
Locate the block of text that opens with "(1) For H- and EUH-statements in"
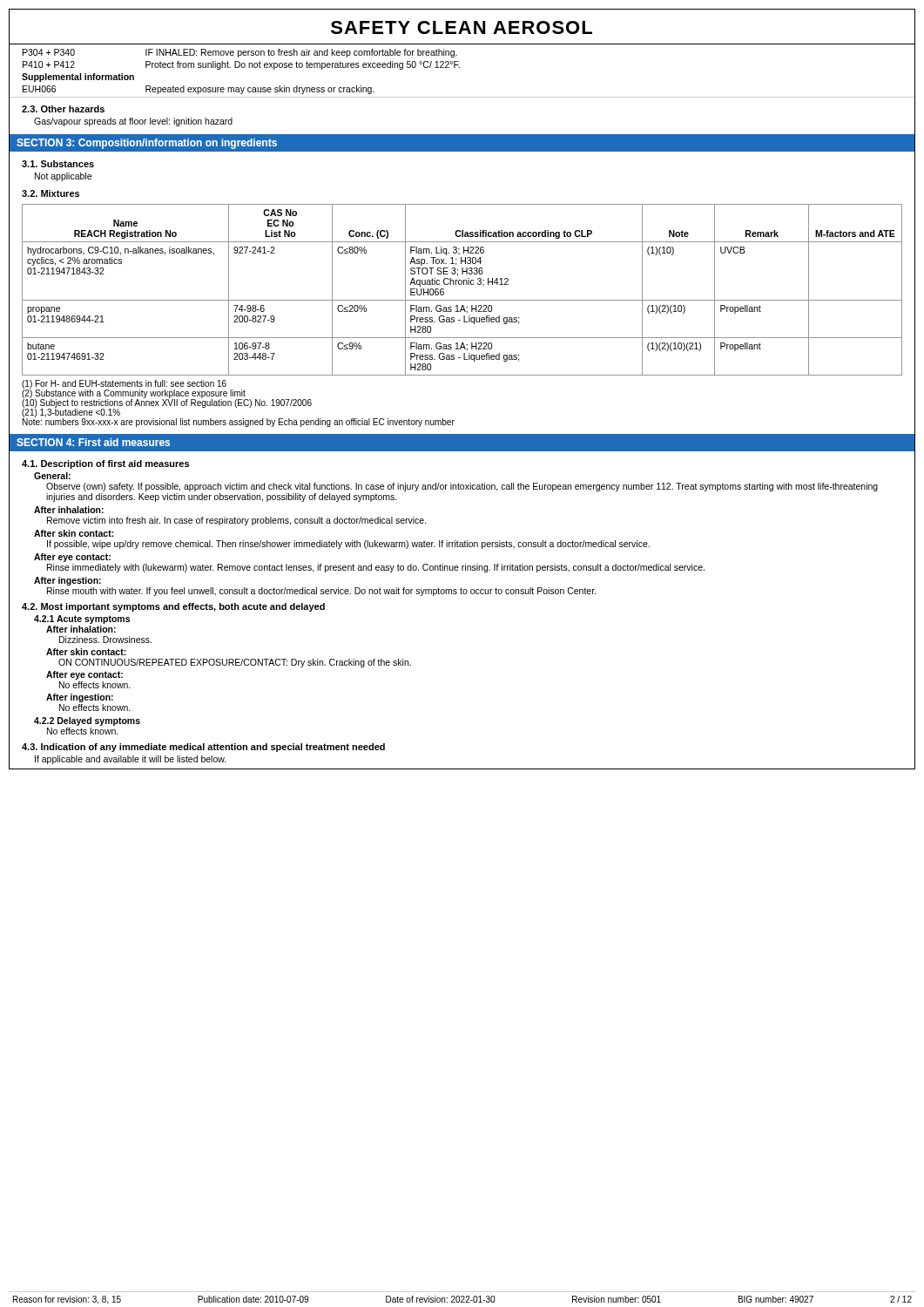click(238, 403)
